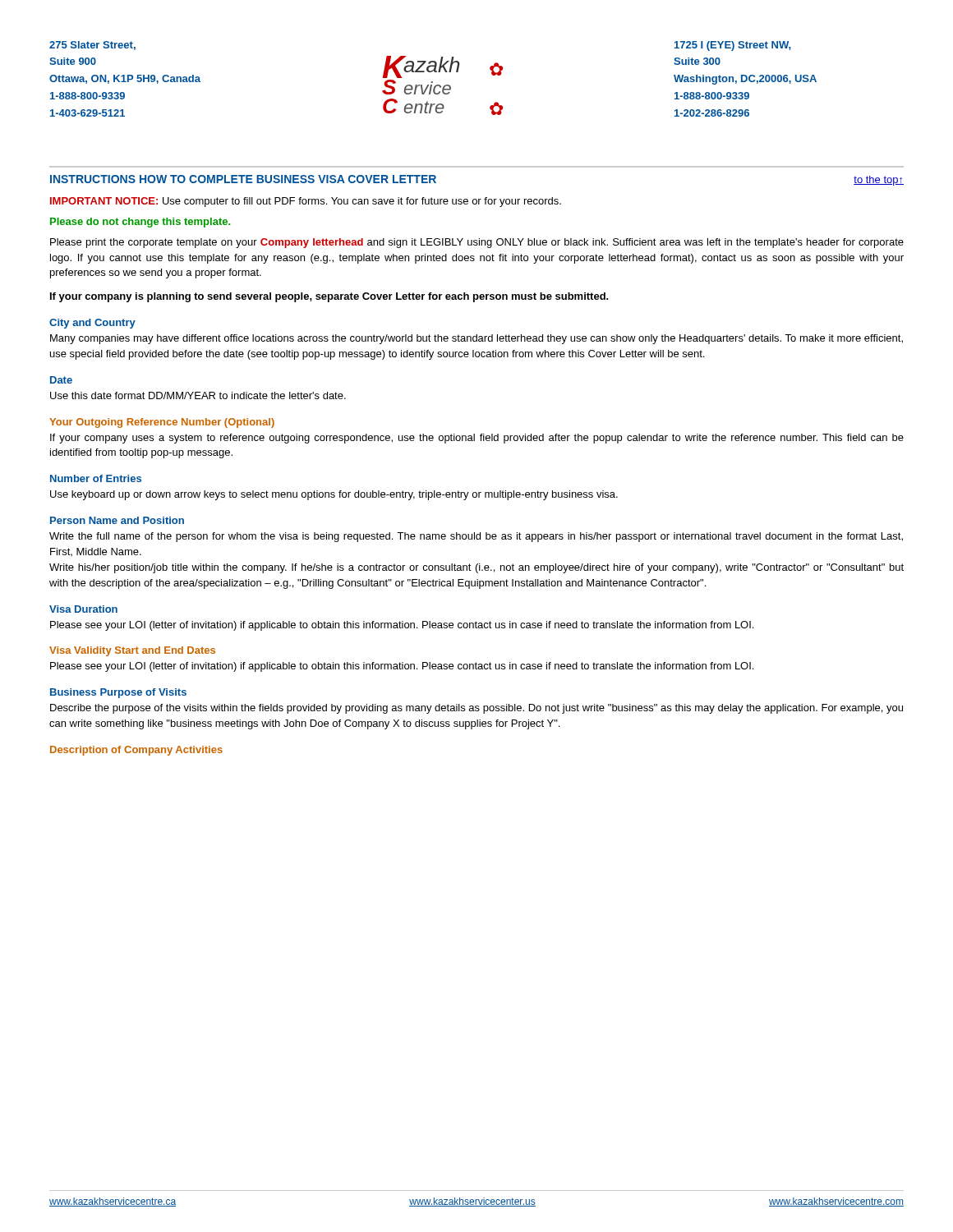Locate the region starting "Write the full name of"

476,559
